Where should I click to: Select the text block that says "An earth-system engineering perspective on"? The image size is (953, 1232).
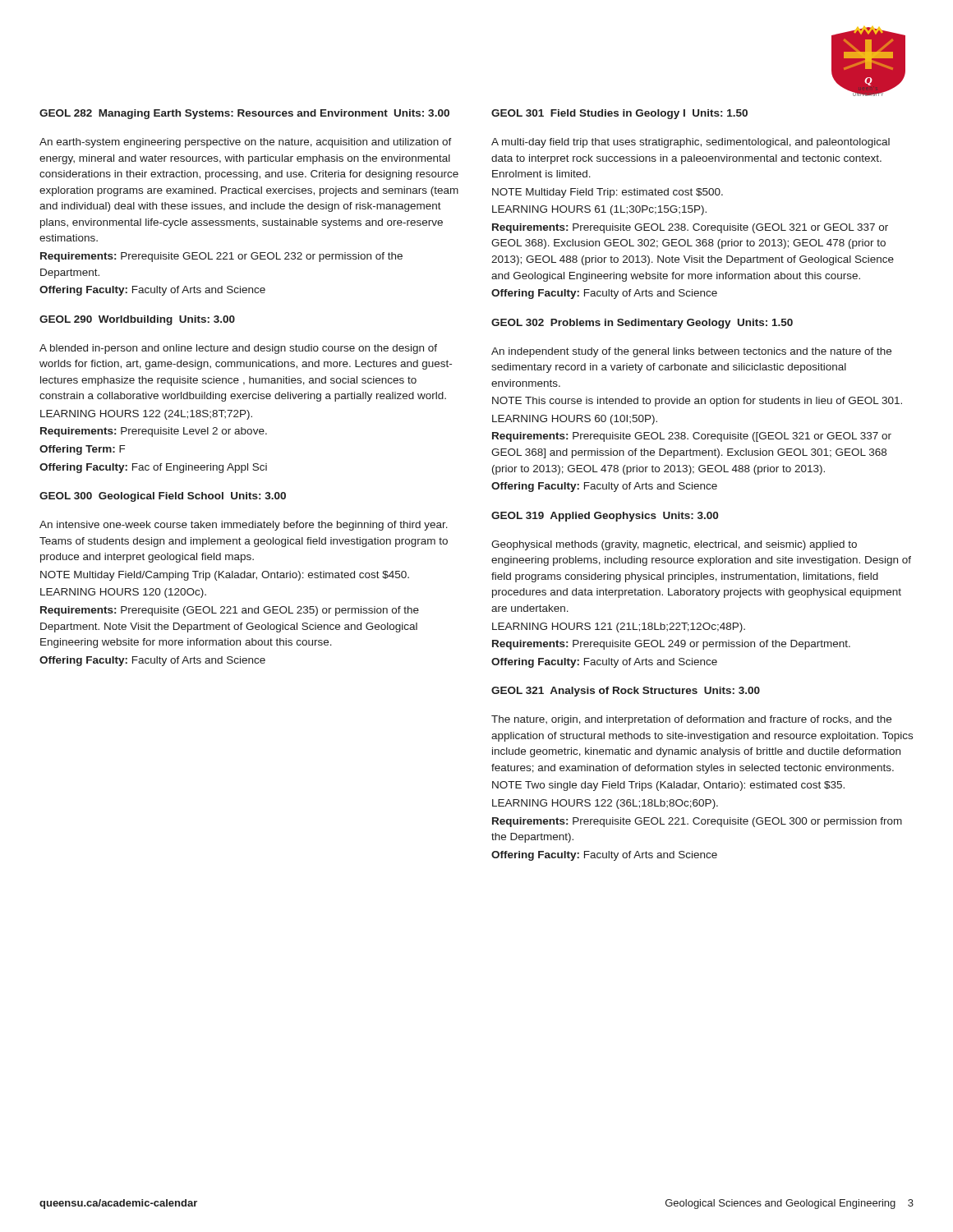(x=251, y=216)
